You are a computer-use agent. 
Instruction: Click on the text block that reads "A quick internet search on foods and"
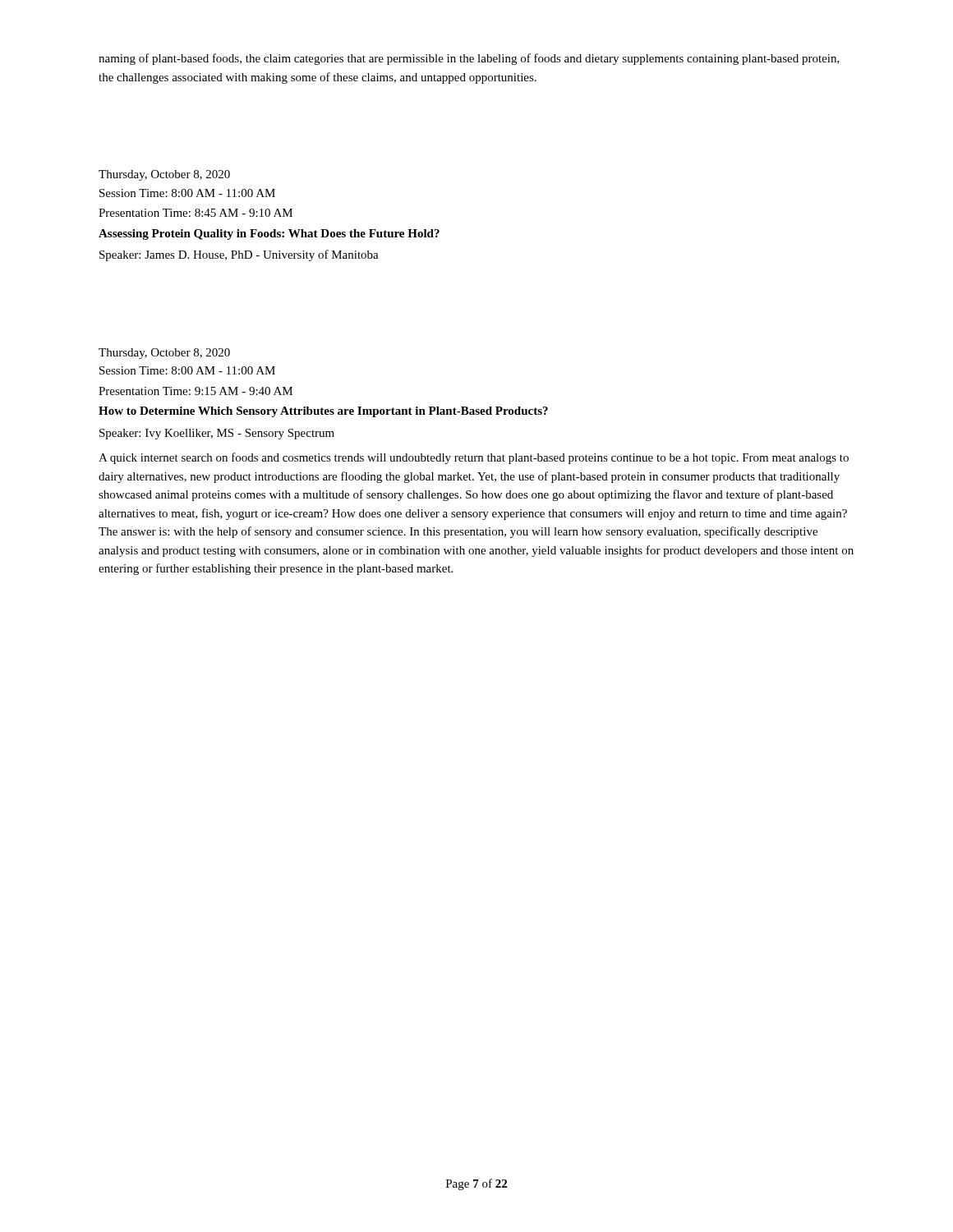tap(476, 513)
